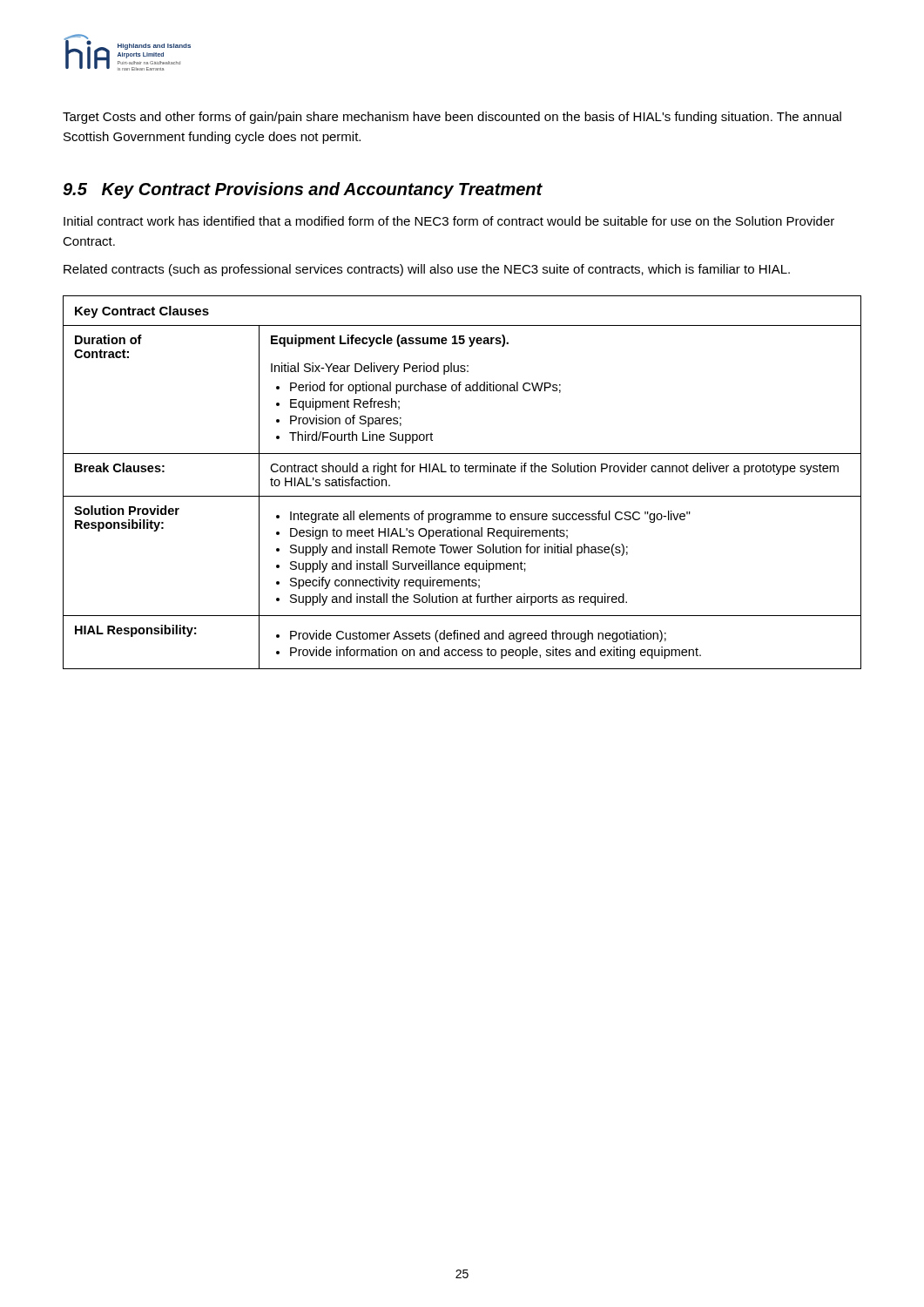The width and height of the screenshot is (924, 1307).
Task: Find the logo
Action: coord(462,59)
